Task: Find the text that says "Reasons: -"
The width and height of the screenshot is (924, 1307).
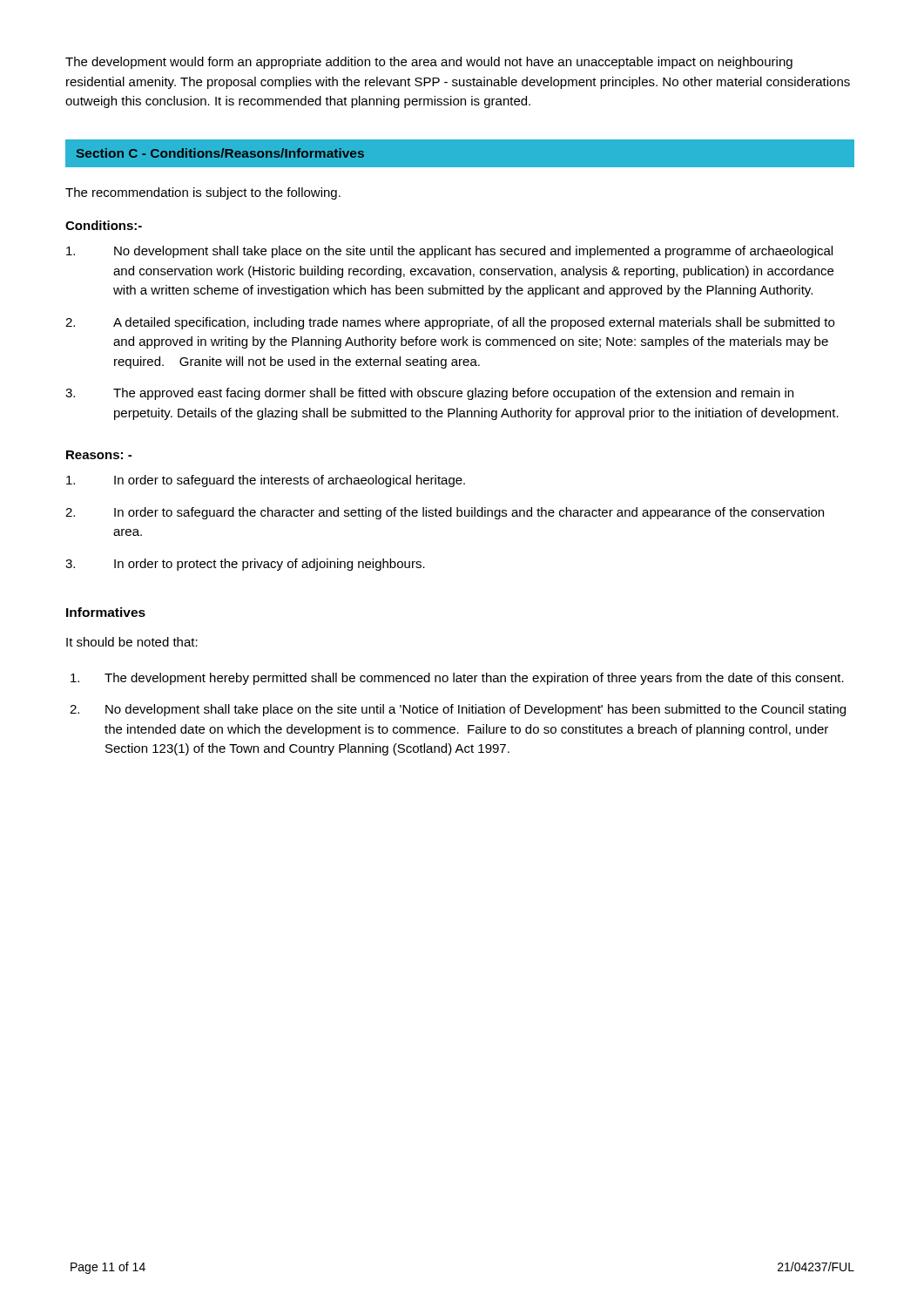Action: (x=99, y=454)
